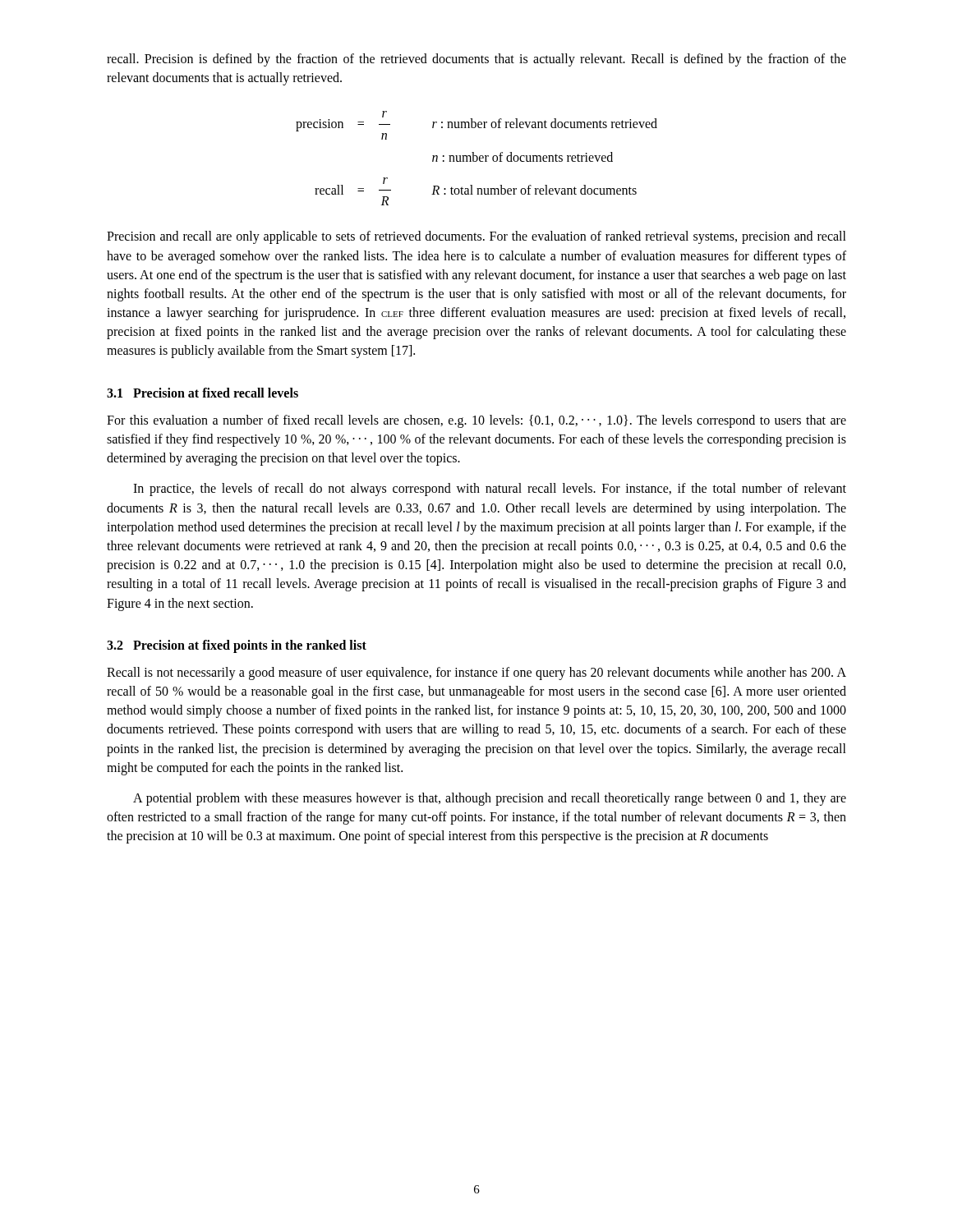The width and height of the screenshot is (953, 1232).
Task: Navigate to the text starting "precision = r n r : number of"
Action: pos(476,157)
